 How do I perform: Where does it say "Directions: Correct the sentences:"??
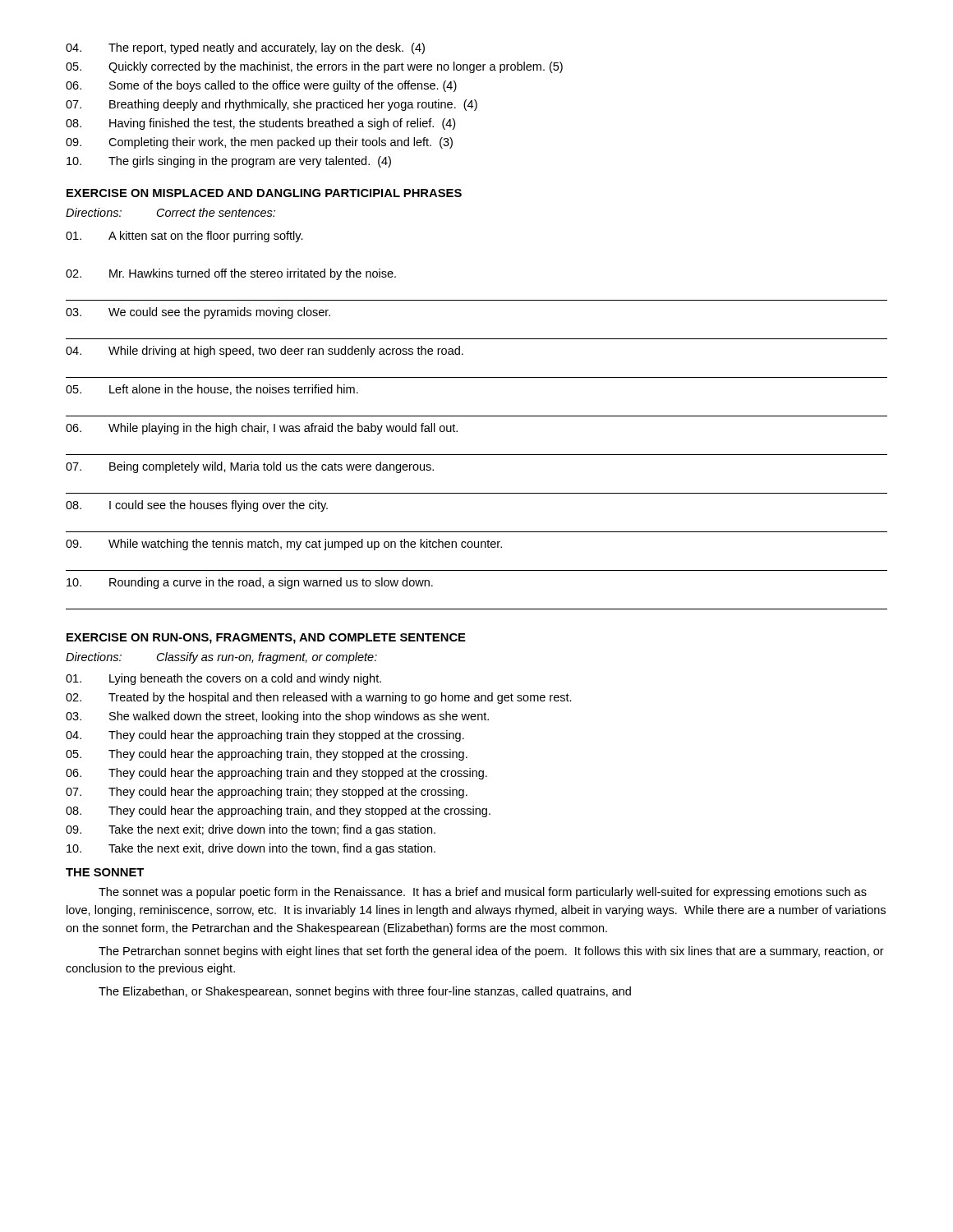(x=171, y=213)
